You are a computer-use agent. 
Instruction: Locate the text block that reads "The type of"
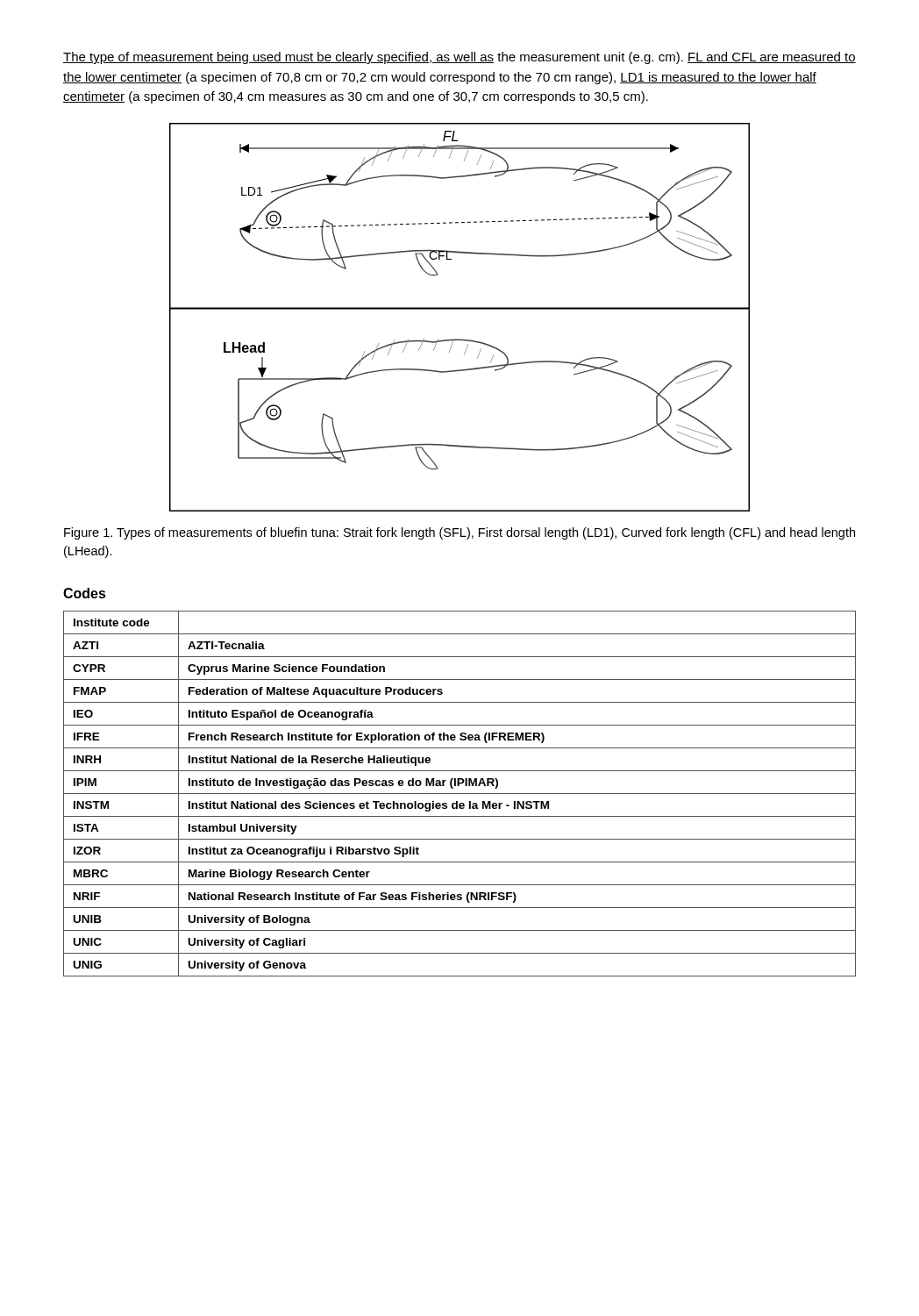click(x=459, y=76)
